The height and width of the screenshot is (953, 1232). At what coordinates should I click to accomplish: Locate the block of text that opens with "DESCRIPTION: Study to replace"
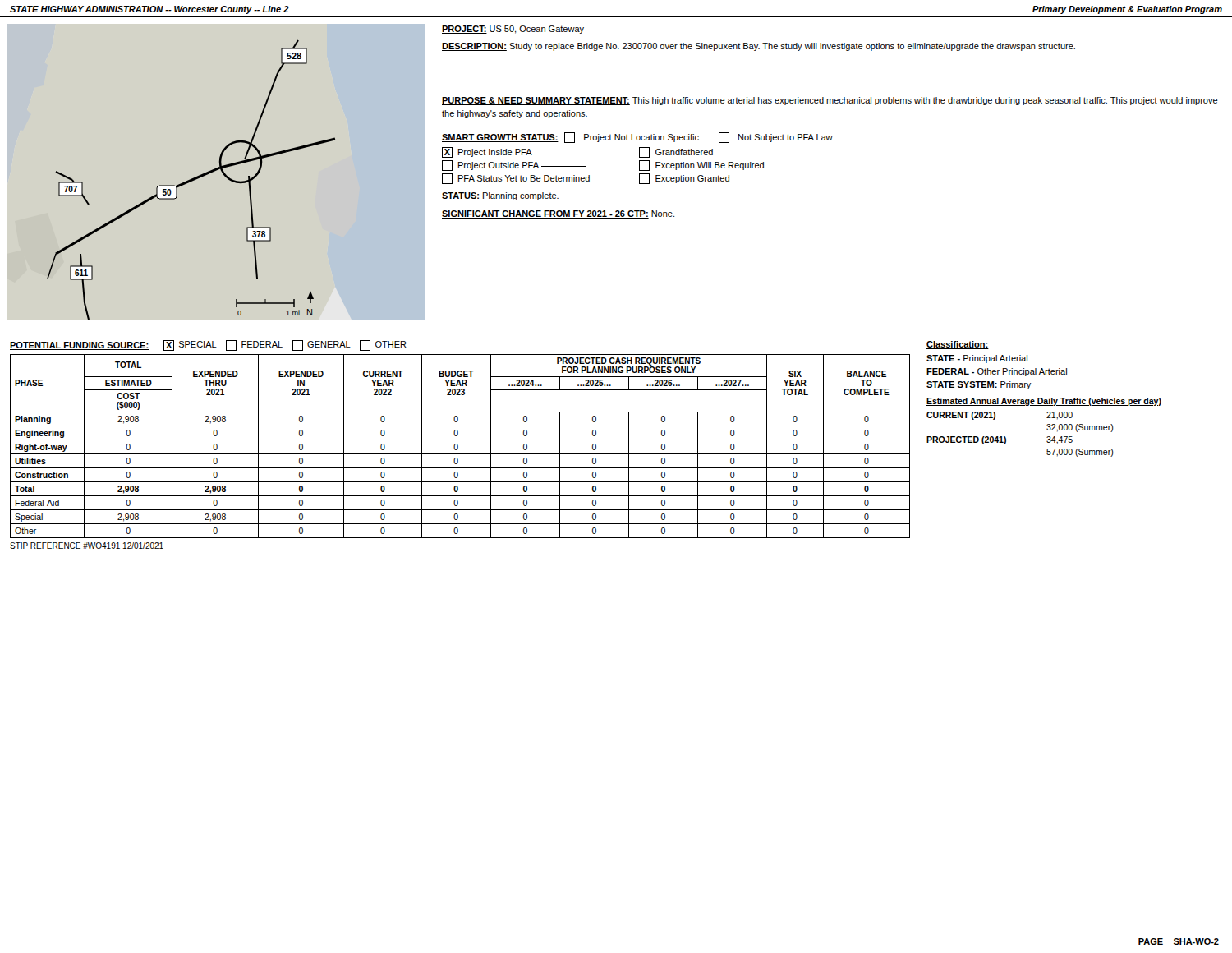point(759,46)
